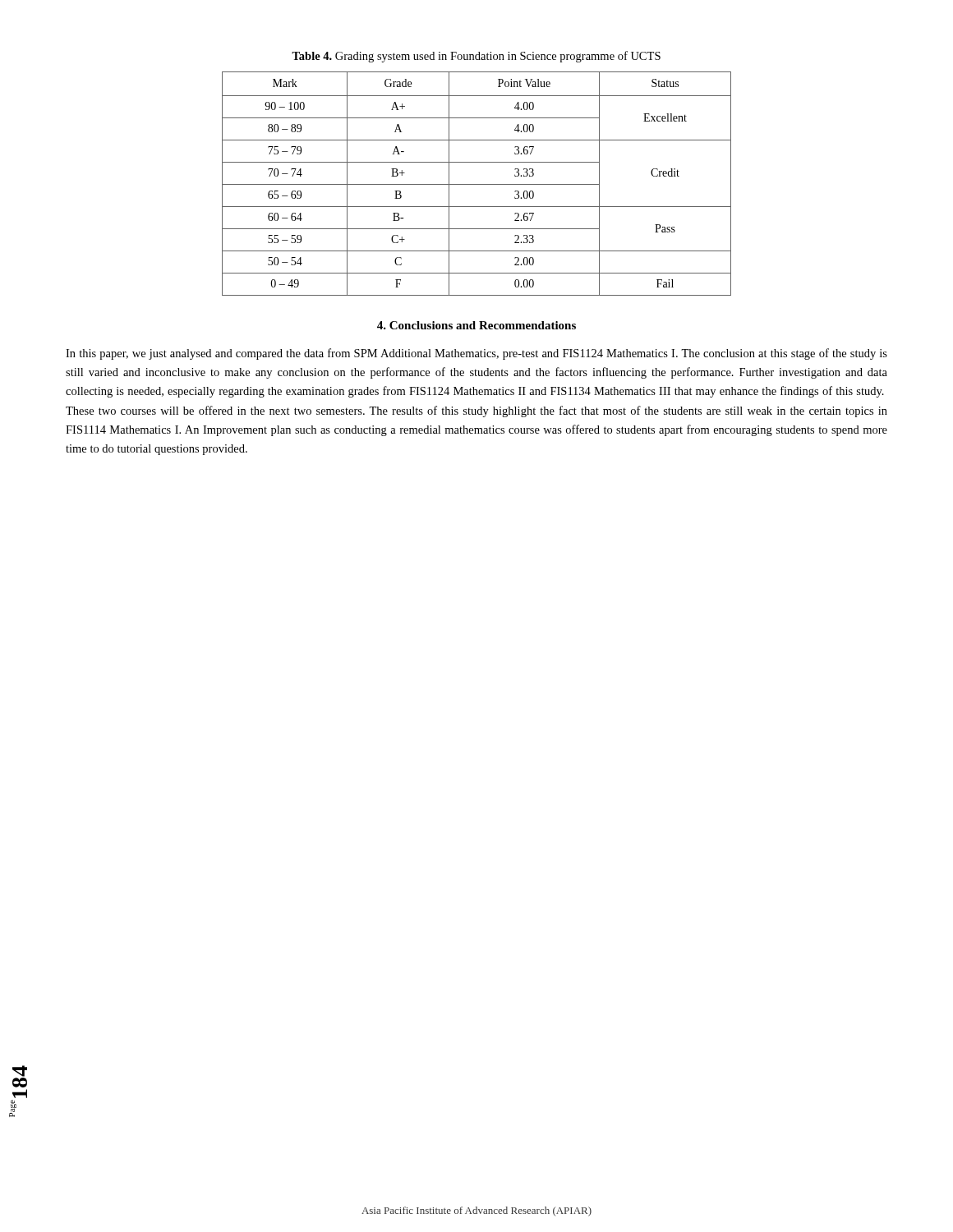
Task: Point to the caption beginning "Table 4. Grading system used in Foundation"
Action: (476, 56)
